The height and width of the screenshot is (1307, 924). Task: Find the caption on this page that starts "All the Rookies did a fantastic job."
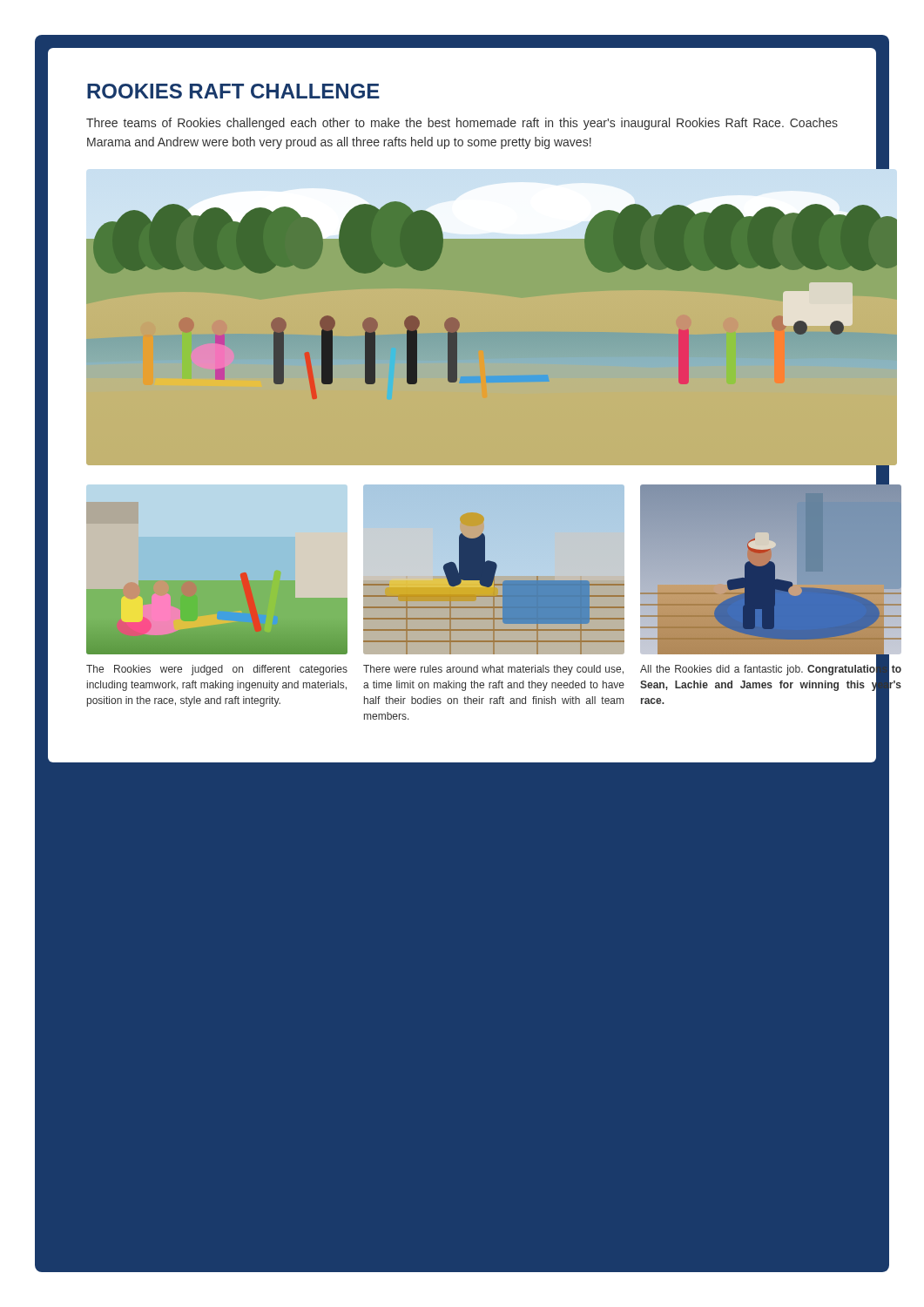(771, 685)
